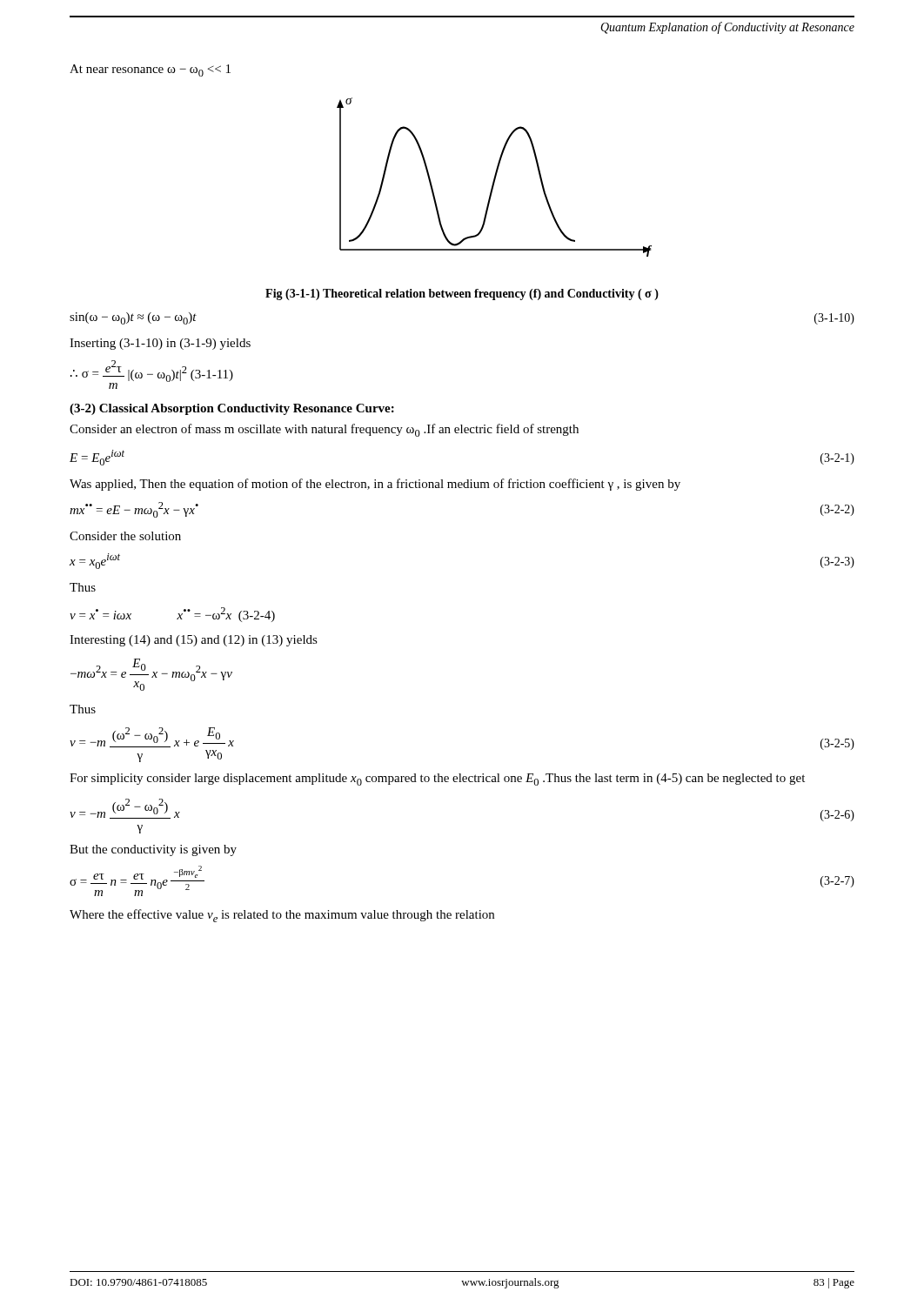Where does it say "E = E0eiωt (3-2-1)"?
This screenshot has height=1305, width=924.
coord(97,457)
